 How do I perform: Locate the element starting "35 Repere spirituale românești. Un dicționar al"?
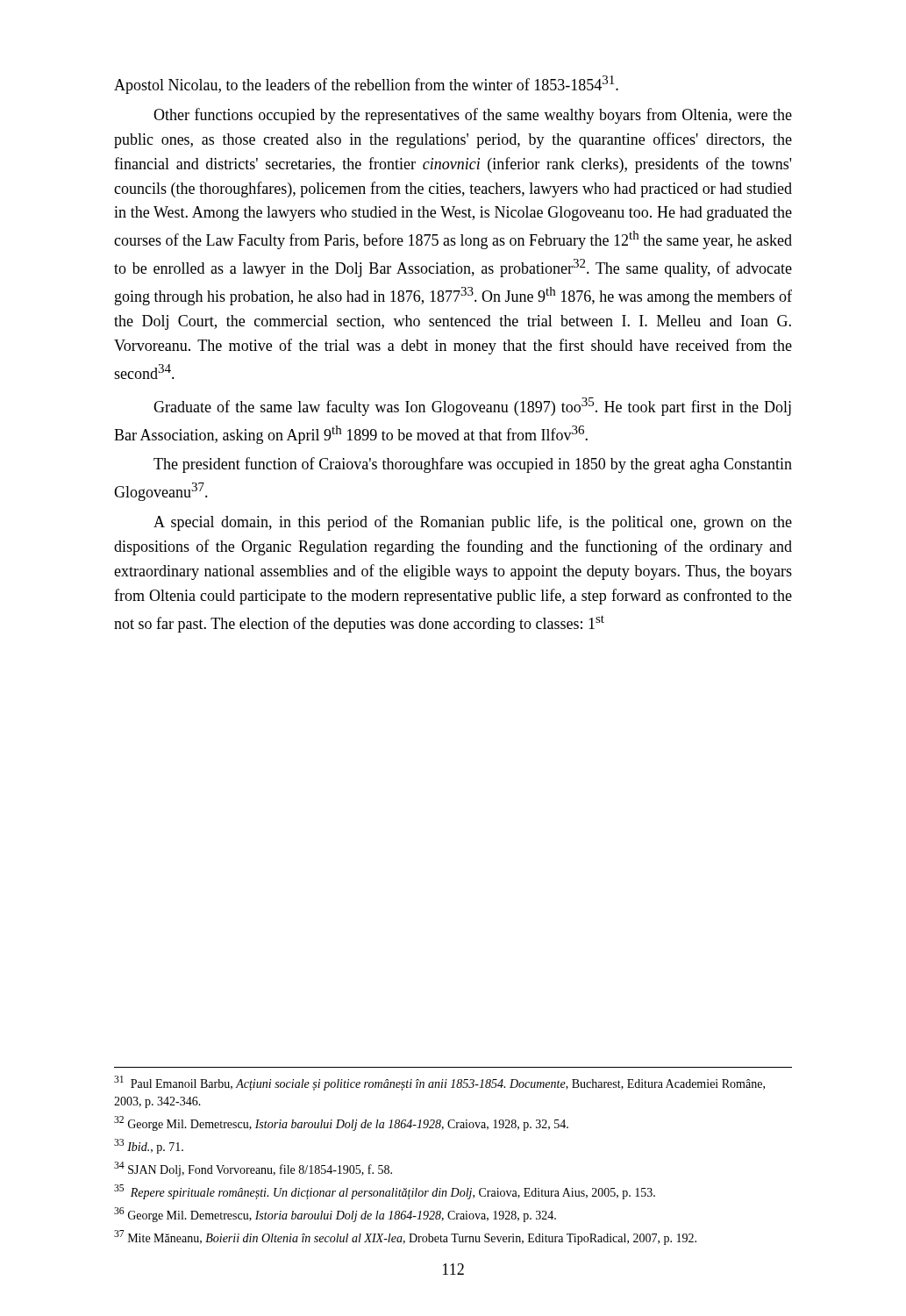point(385,1191)
